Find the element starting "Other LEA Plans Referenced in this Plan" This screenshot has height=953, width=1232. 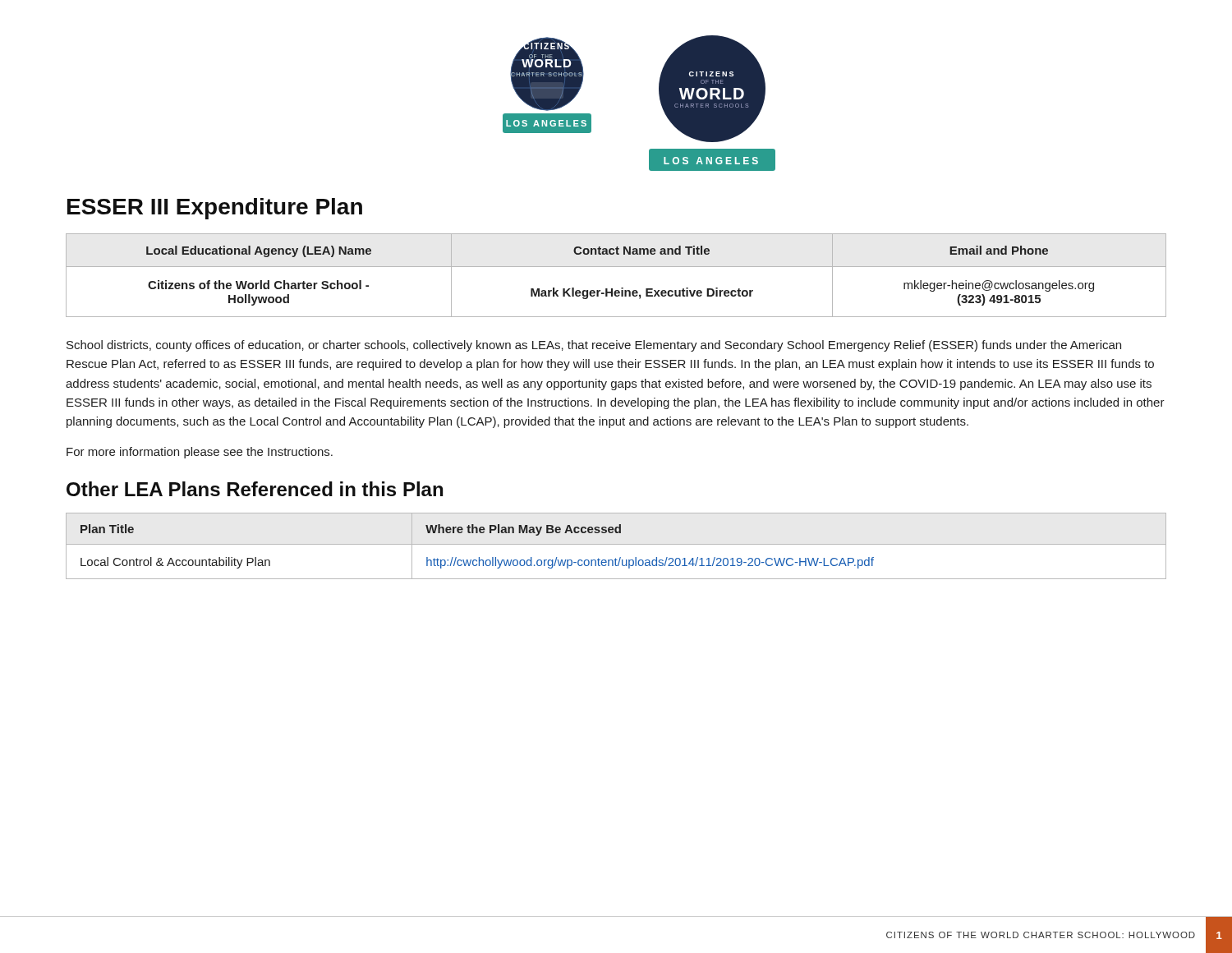(x=255, y=489)
